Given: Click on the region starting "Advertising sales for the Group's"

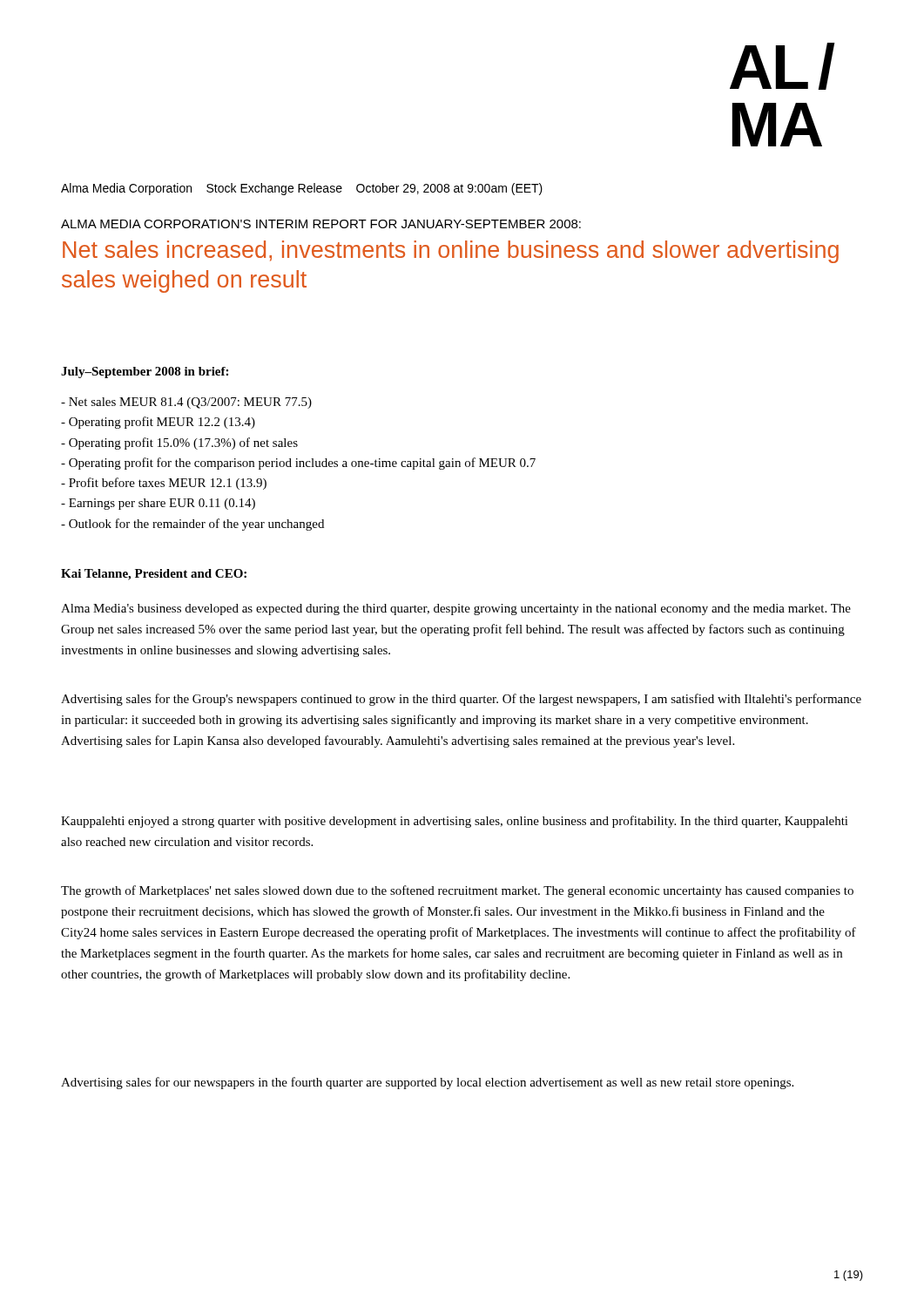Looking at the screenshot, I should (461, 720).
